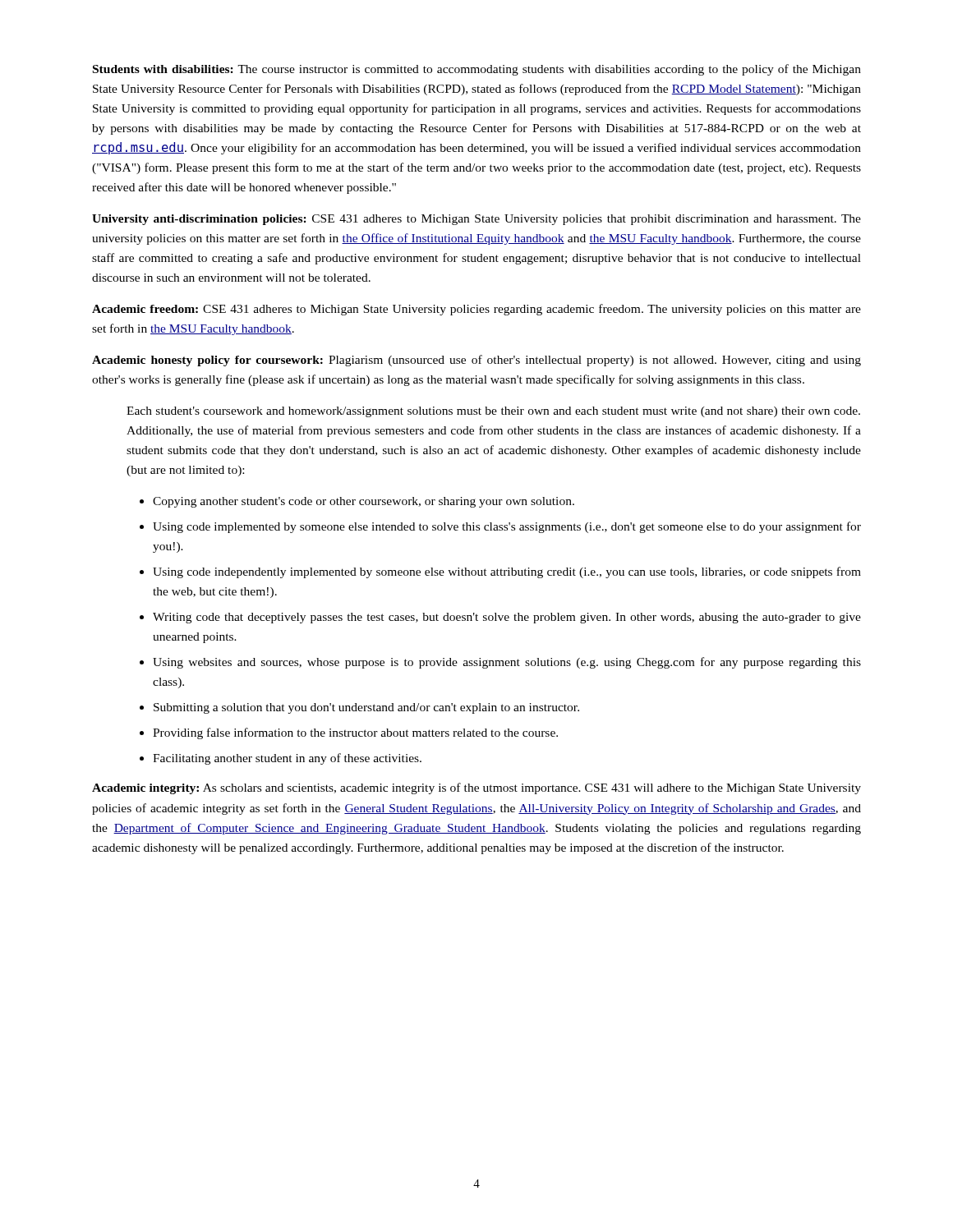This screenshot has height=1232, width=953.
Task: Locate the list item that says "Providing false information to the"
Action: [x=356, y=733]
